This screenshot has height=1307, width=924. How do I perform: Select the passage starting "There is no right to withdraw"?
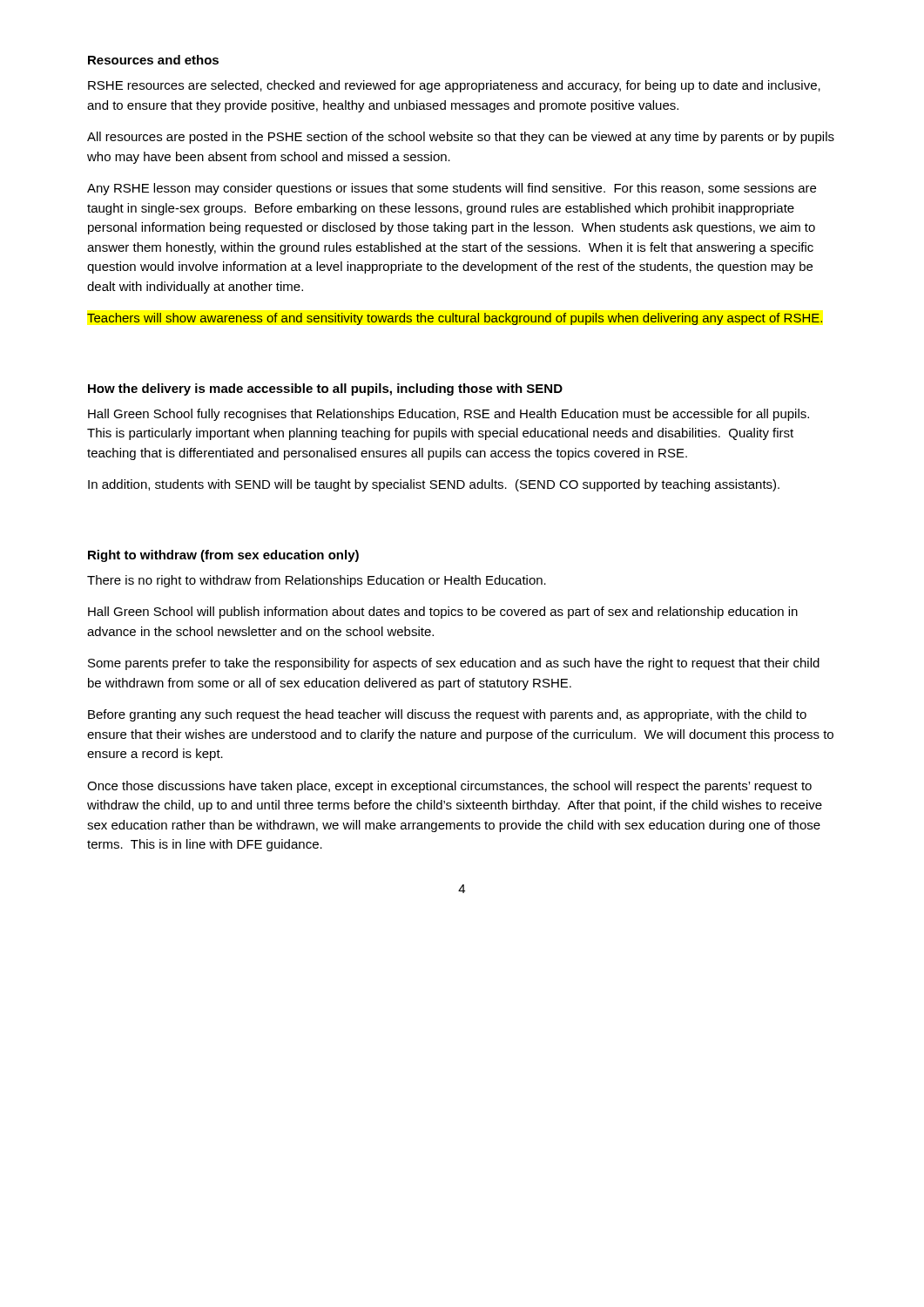pyautogui.click(x=317, y=579)
